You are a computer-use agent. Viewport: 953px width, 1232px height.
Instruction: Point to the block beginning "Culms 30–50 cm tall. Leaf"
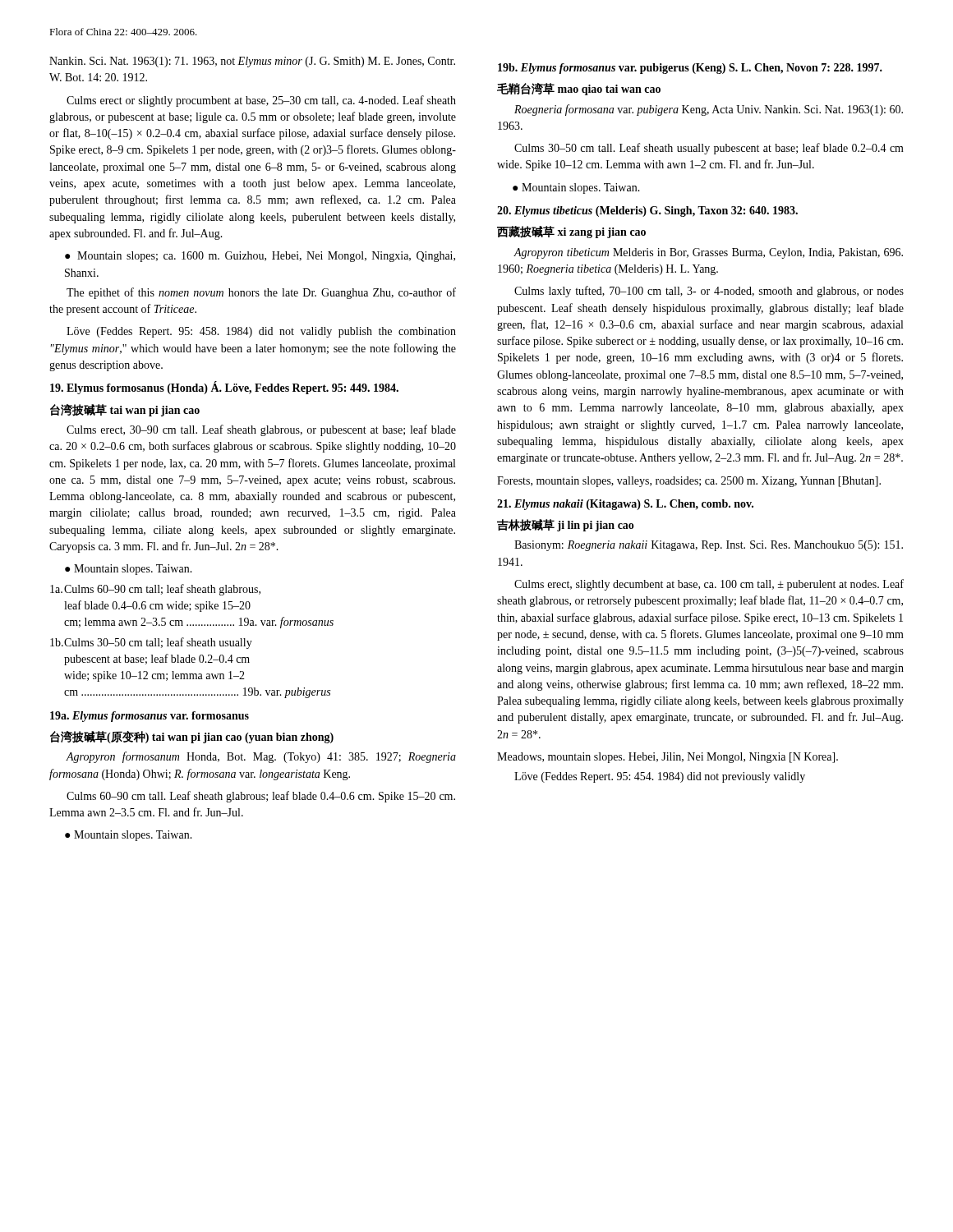tap(700, 157)
